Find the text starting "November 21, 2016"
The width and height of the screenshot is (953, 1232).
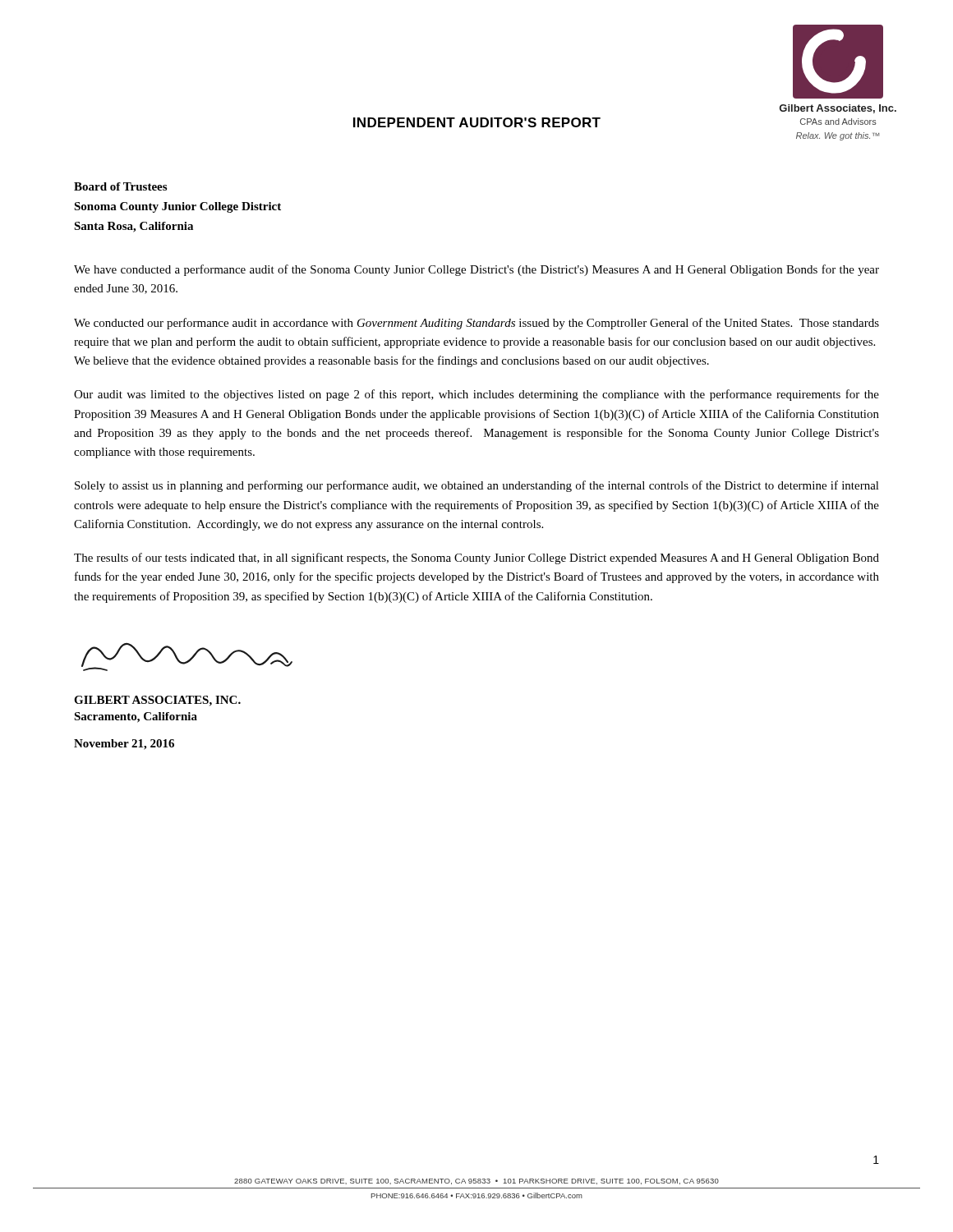(x=124, y=745)
